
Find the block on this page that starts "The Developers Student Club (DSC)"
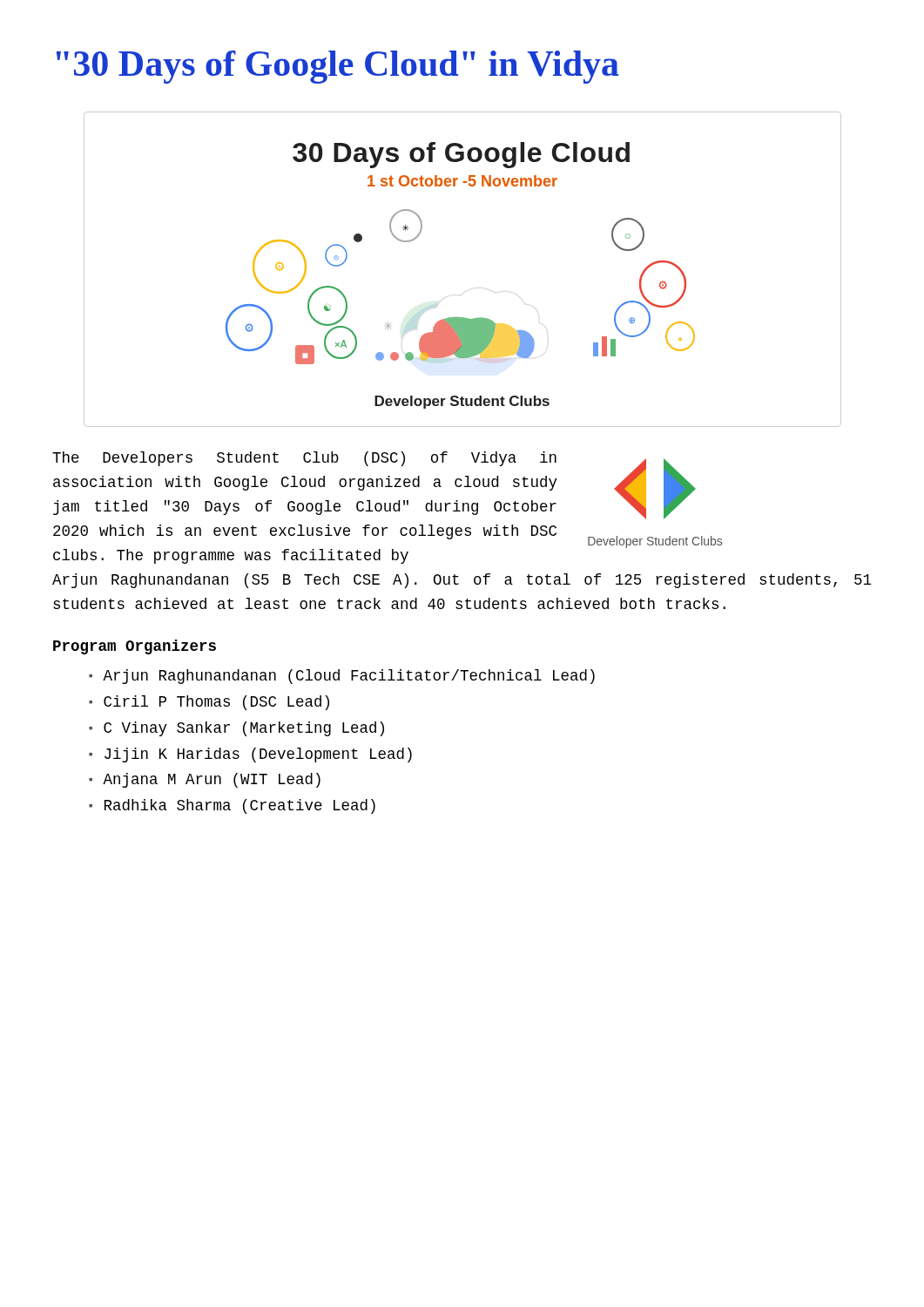point(305,508)
